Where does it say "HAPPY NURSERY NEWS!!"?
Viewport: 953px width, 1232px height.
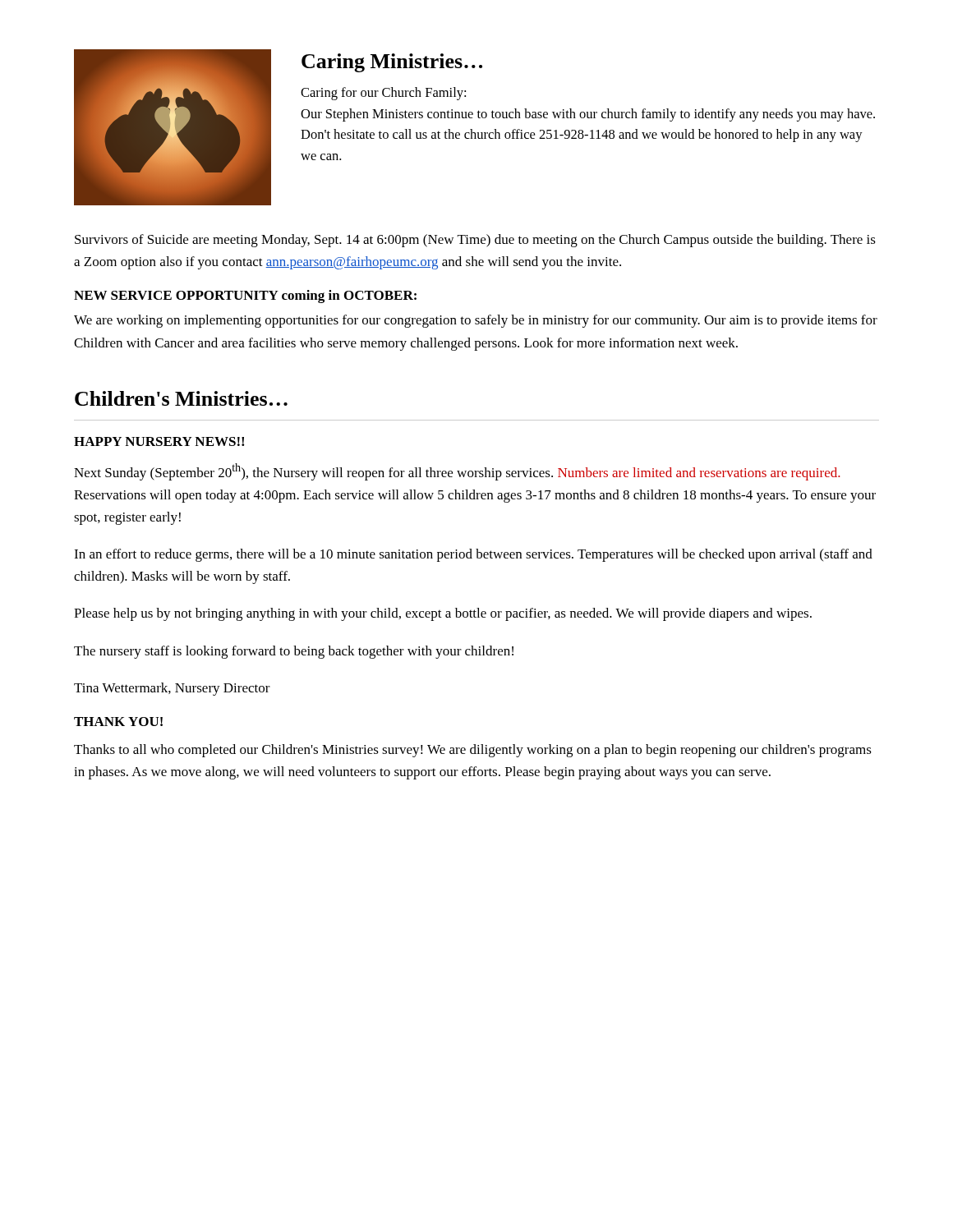tap(160, 441)
